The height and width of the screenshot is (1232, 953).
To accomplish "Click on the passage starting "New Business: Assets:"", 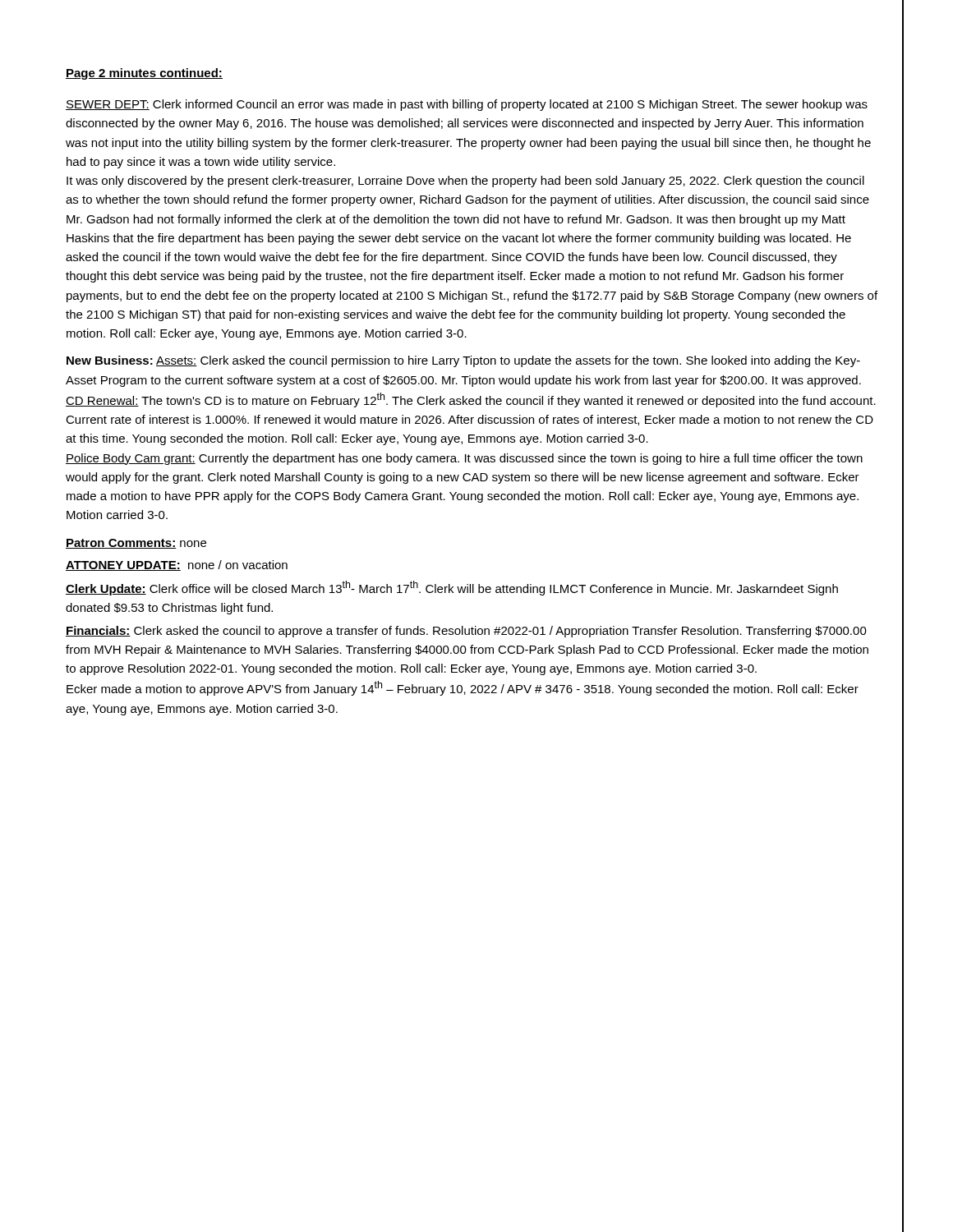I will (471, 438).
